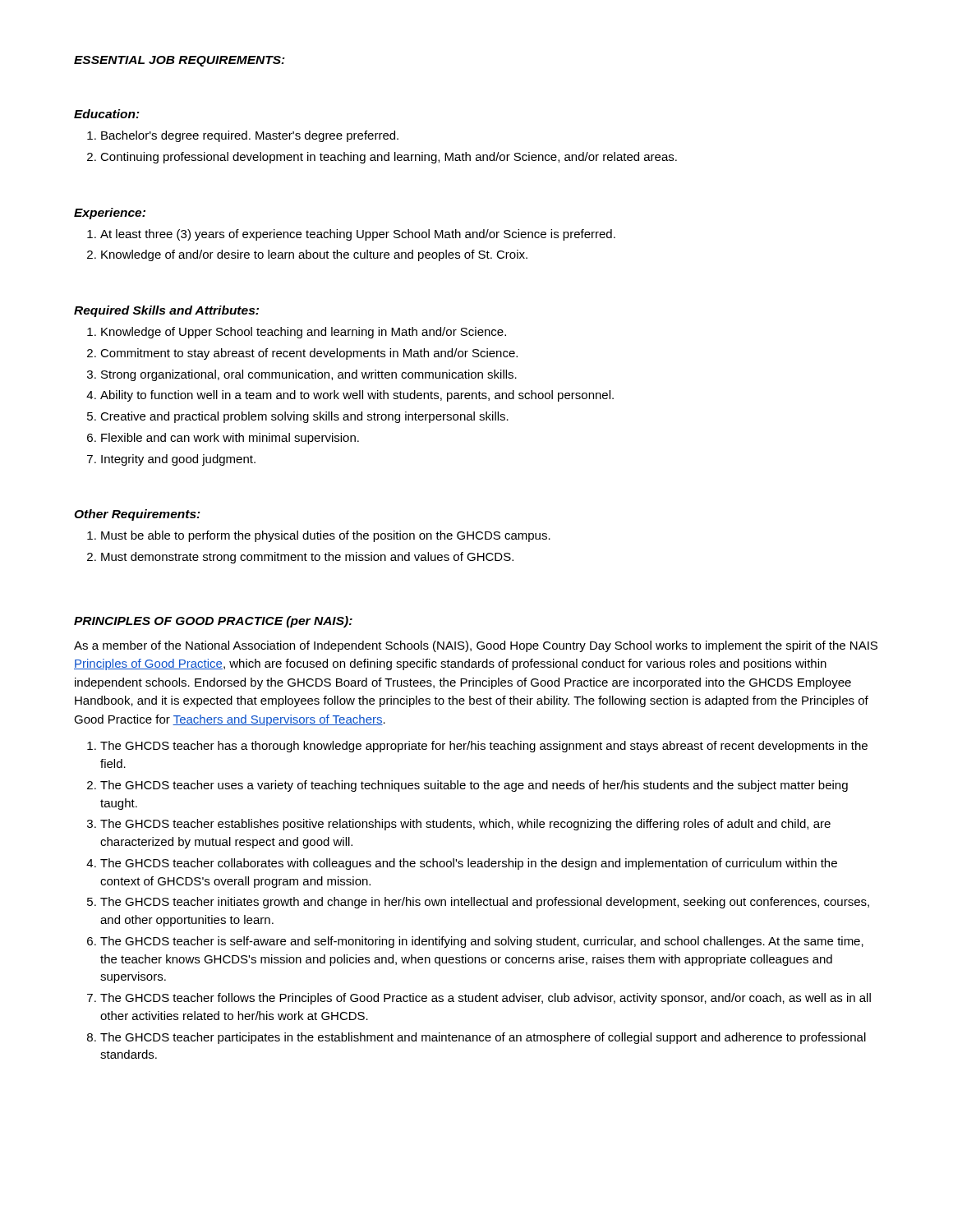The width and height of the screenshot is (953, 1232).
Task: Click the section header that begins "Required Skills and"
Action: (167, 310)
